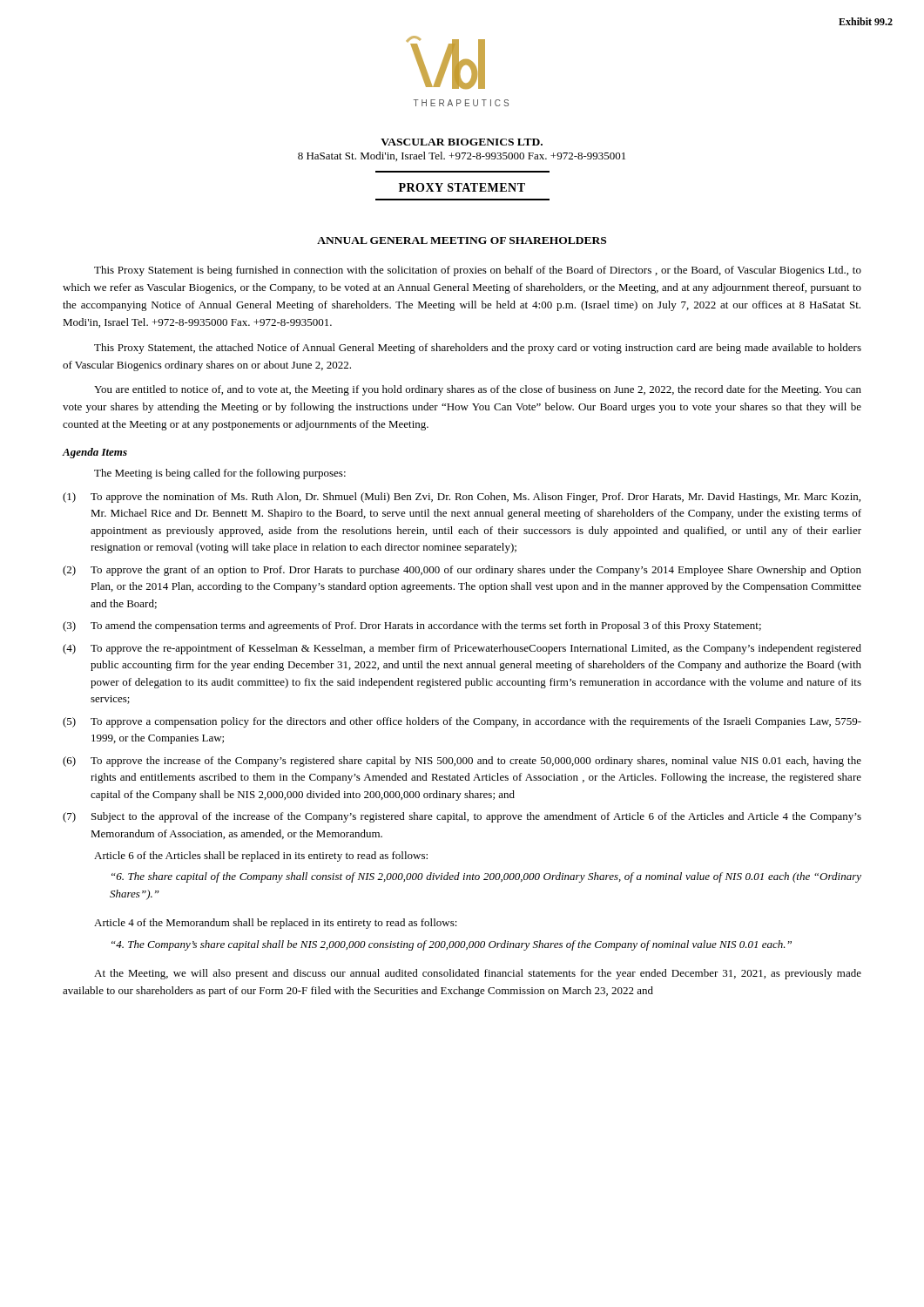Image resolution: width=924 pixels, height=1307 pixels.
Task: Point to the block beginning "(7) Subject to the approval of the"
Action: click(462, 825)
